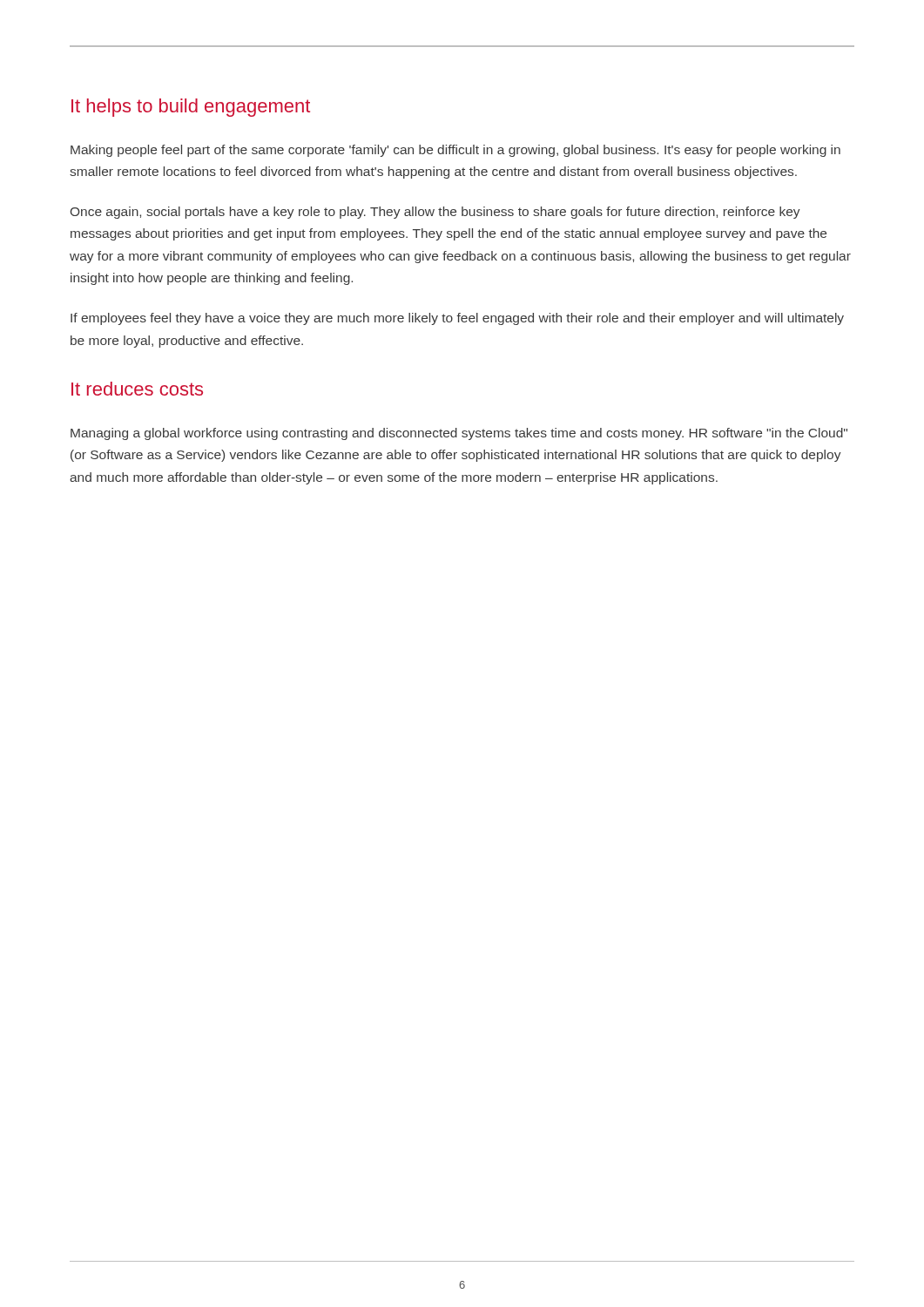Viewport: 924px width, 1307px height.
Task: Find the text block containing "Managing a global workforce"
Action: click(462, 455)
